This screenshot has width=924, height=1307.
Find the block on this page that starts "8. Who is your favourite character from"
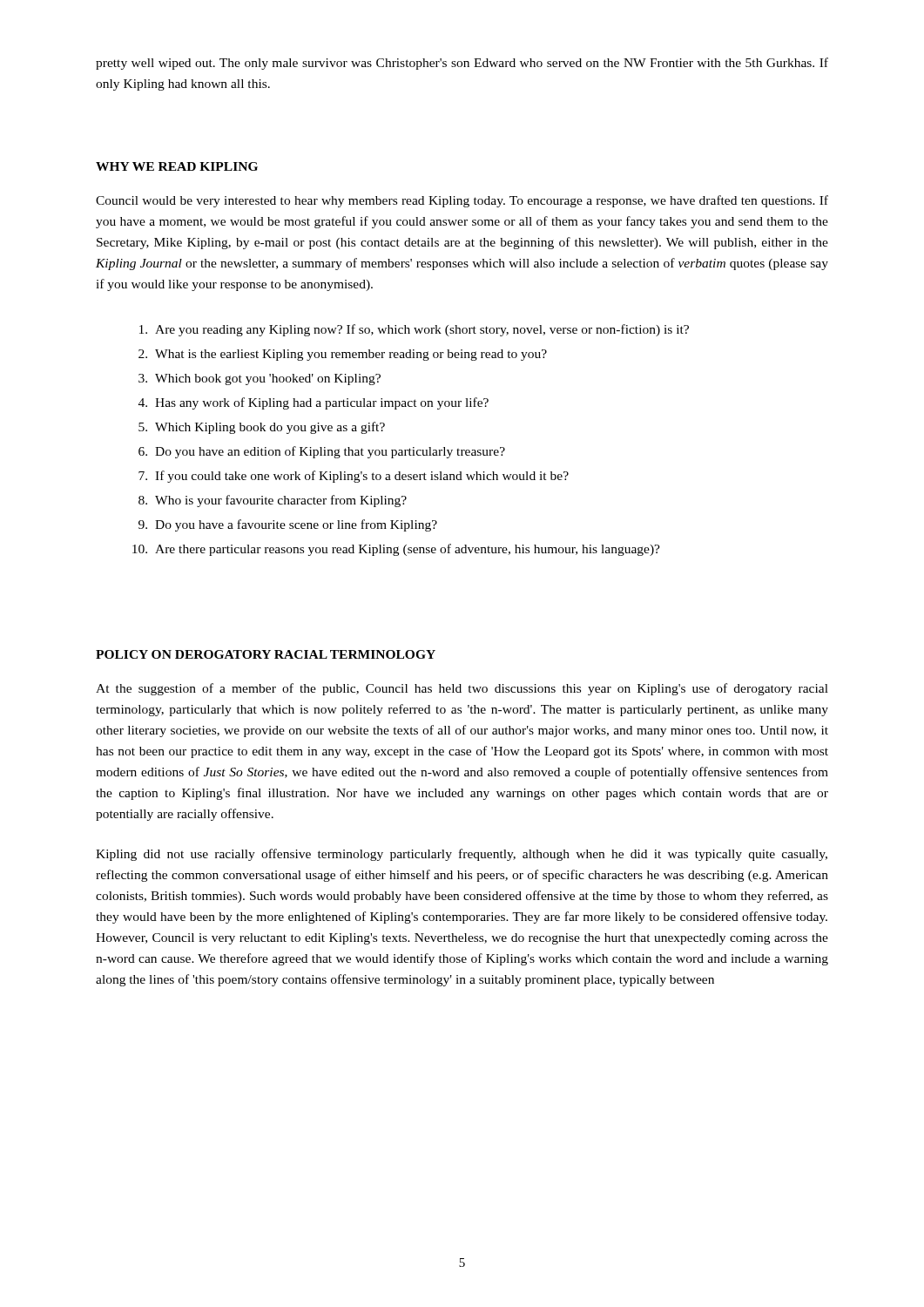(273, 501)
